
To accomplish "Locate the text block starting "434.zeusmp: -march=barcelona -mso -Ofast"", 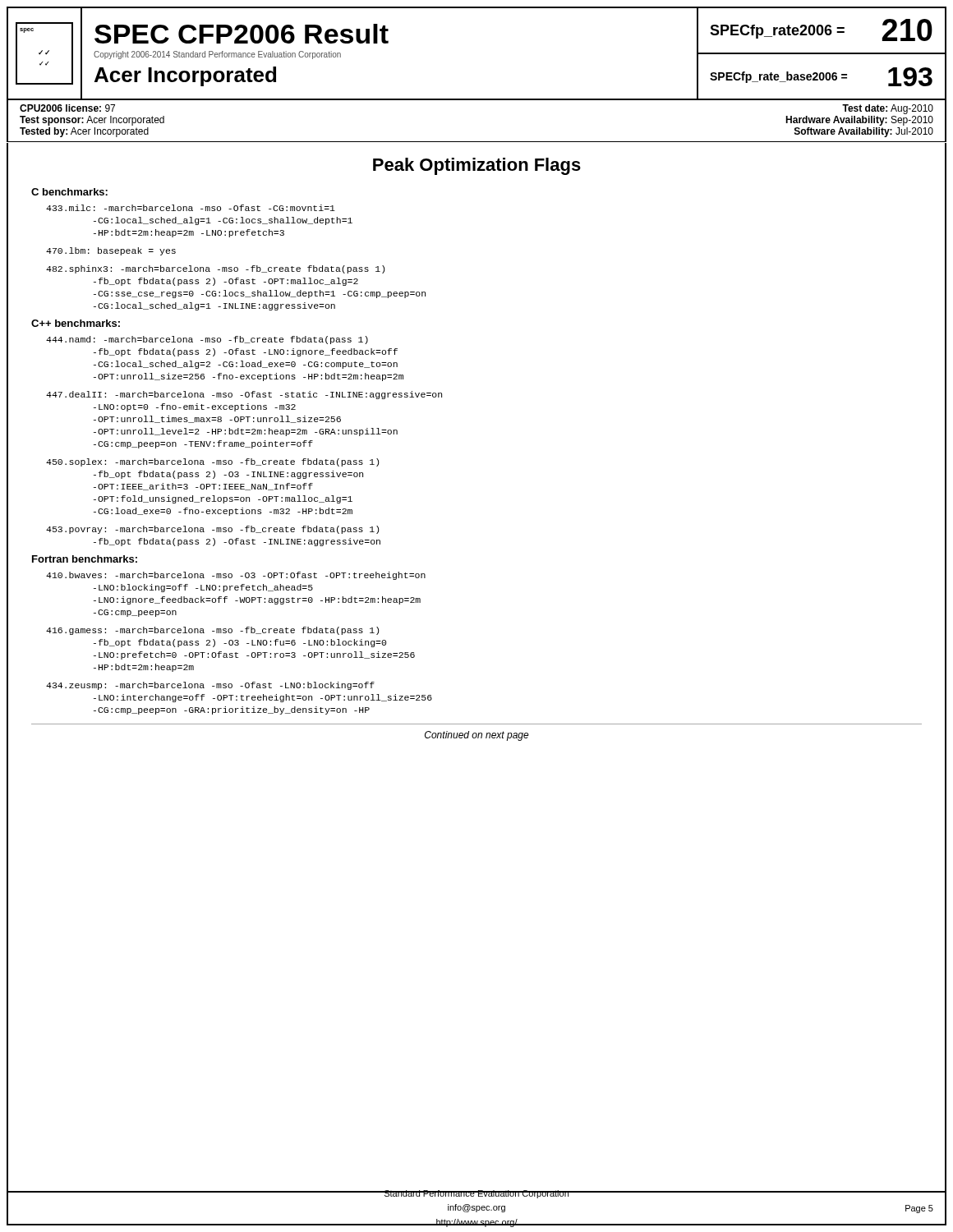I will pyautogui.click(x=239, y=698).
